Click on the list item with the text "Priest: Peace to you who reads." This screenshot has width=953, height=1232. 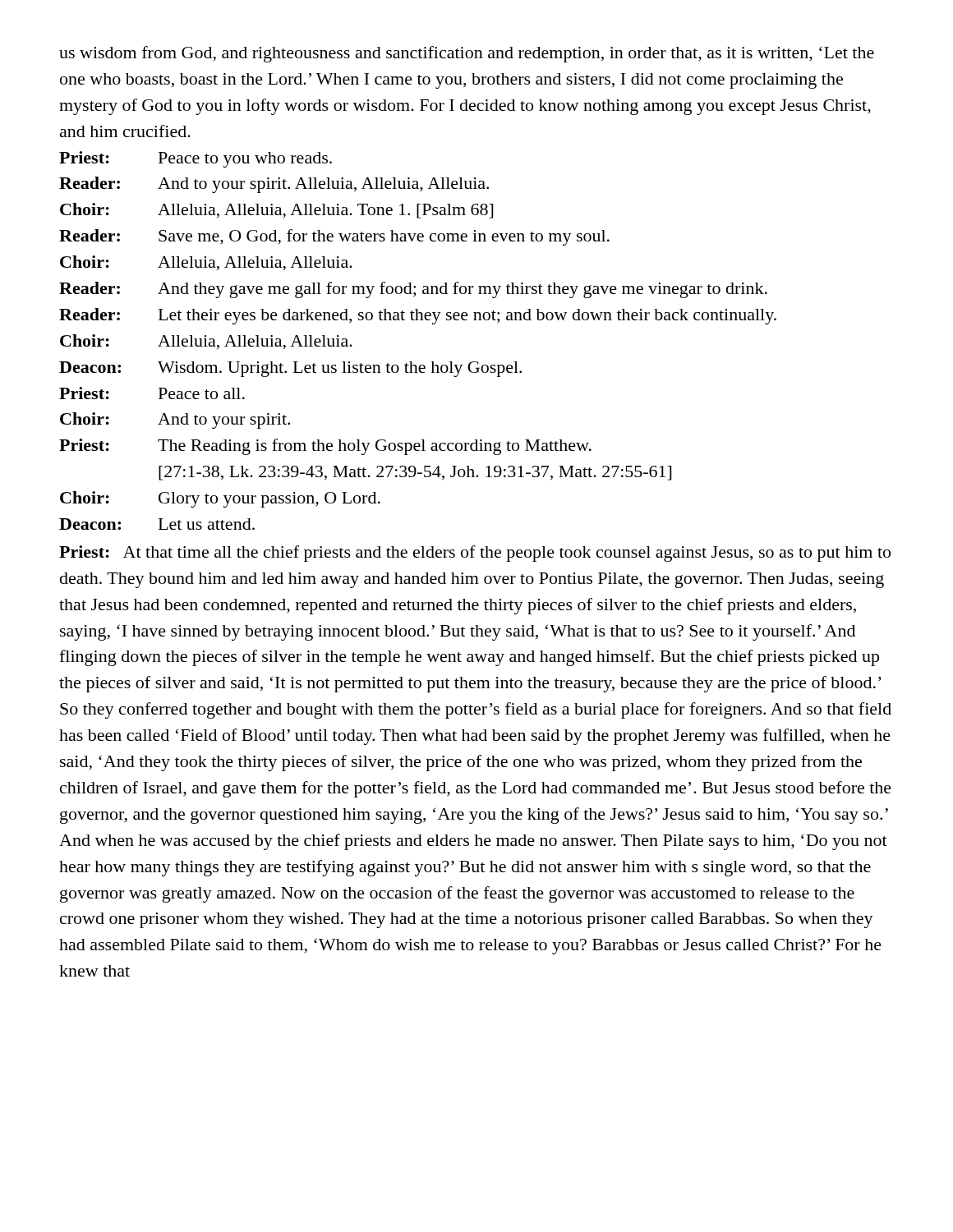pos(196,159)
